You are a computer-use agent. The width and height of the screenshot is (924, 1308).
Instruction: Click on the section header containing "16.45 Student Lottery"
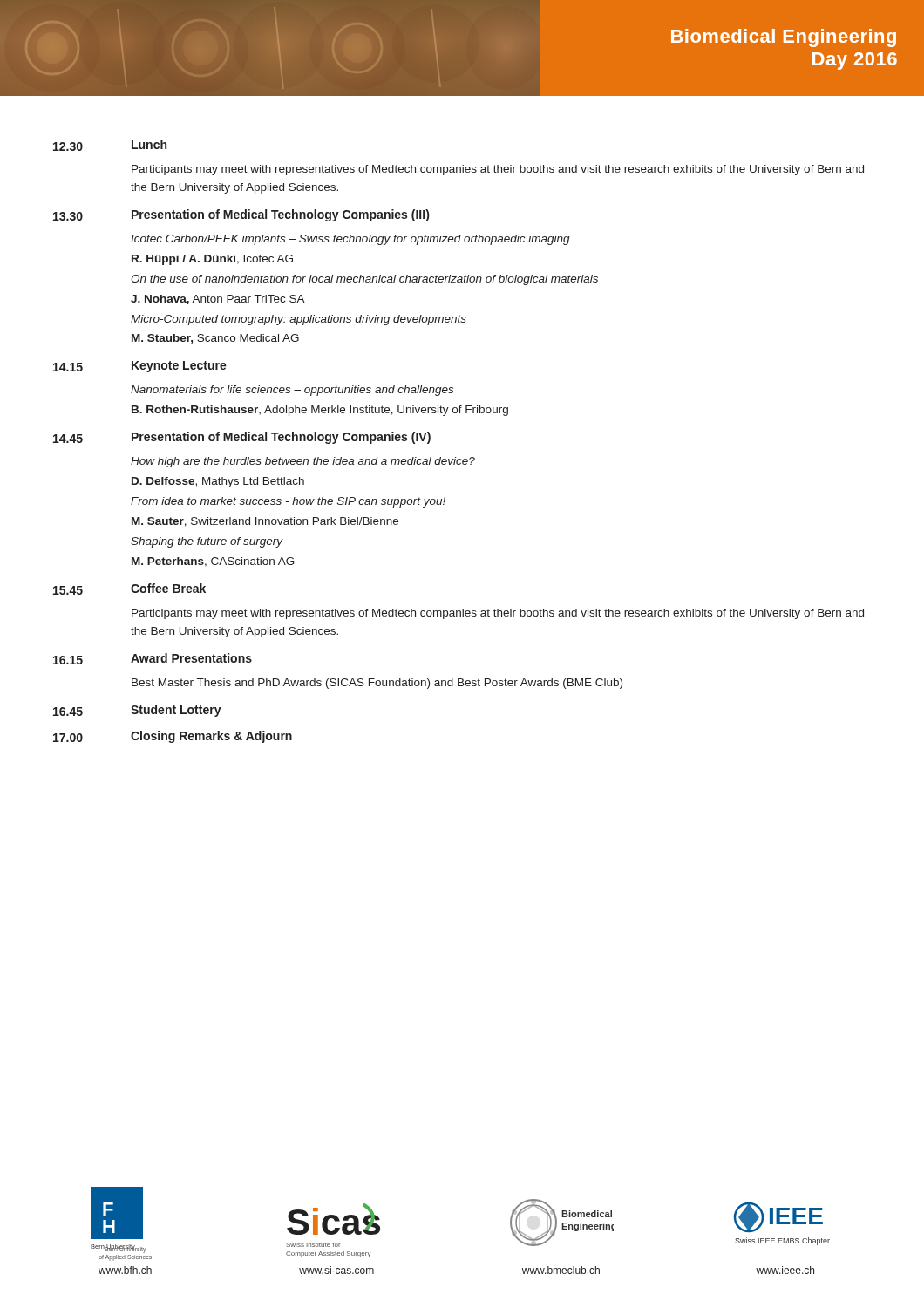[137, 711]
